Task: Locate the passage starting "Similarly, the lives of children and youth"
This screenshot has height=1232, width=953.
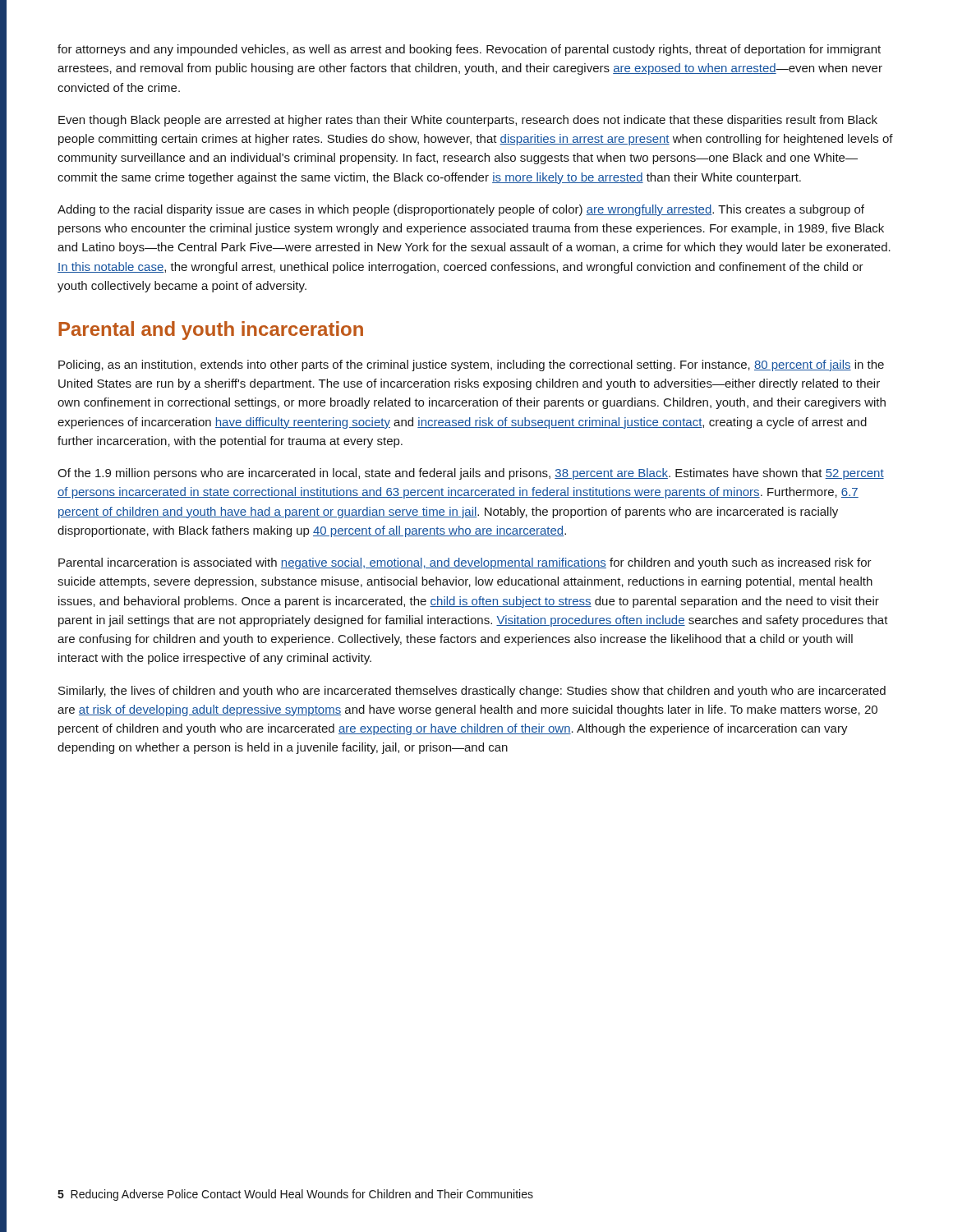Action: (x=476, y=719)
